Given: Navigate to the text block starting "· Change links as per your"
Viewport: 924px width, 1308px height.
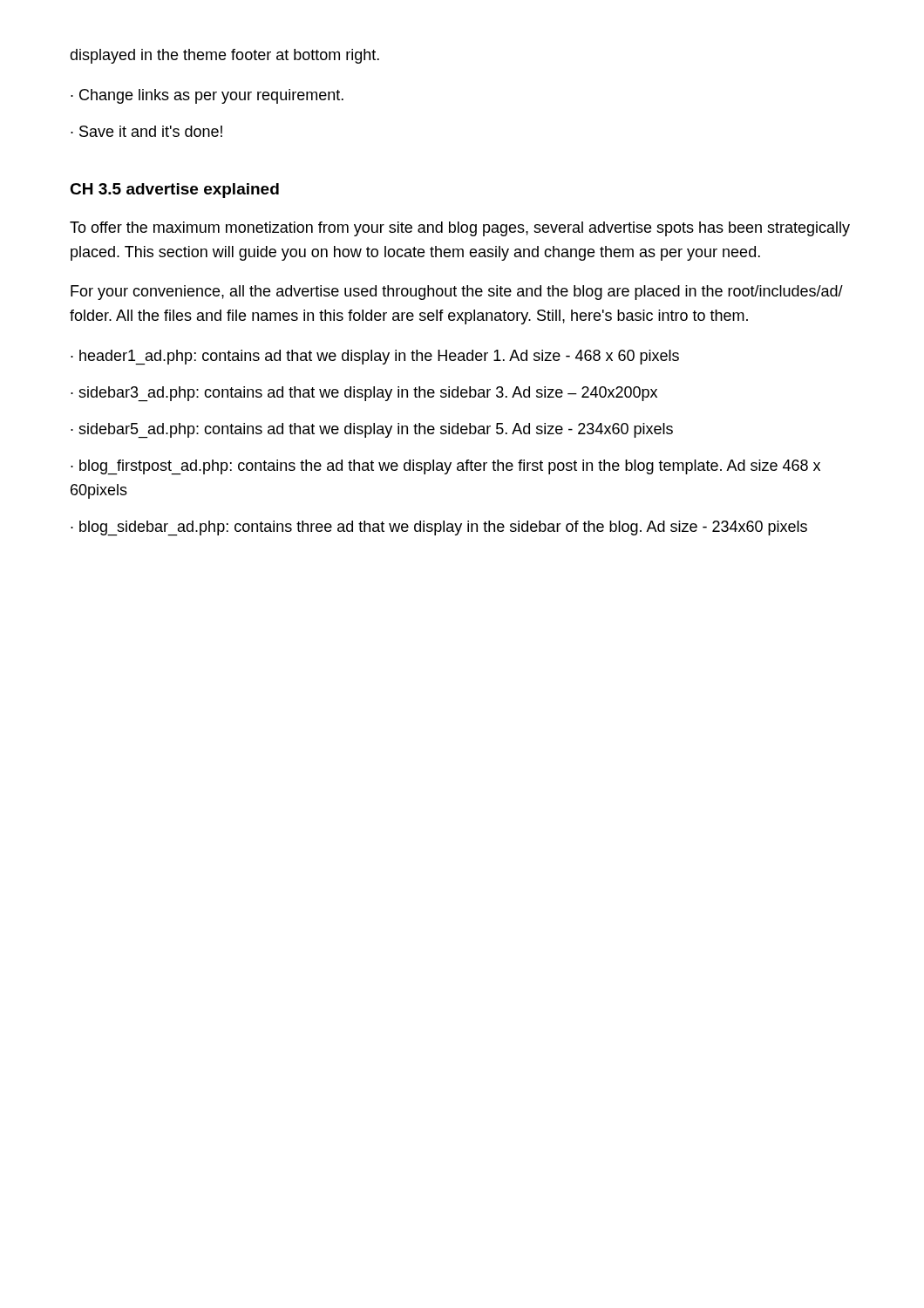Looking at the screenshot, I should [207, 95].
